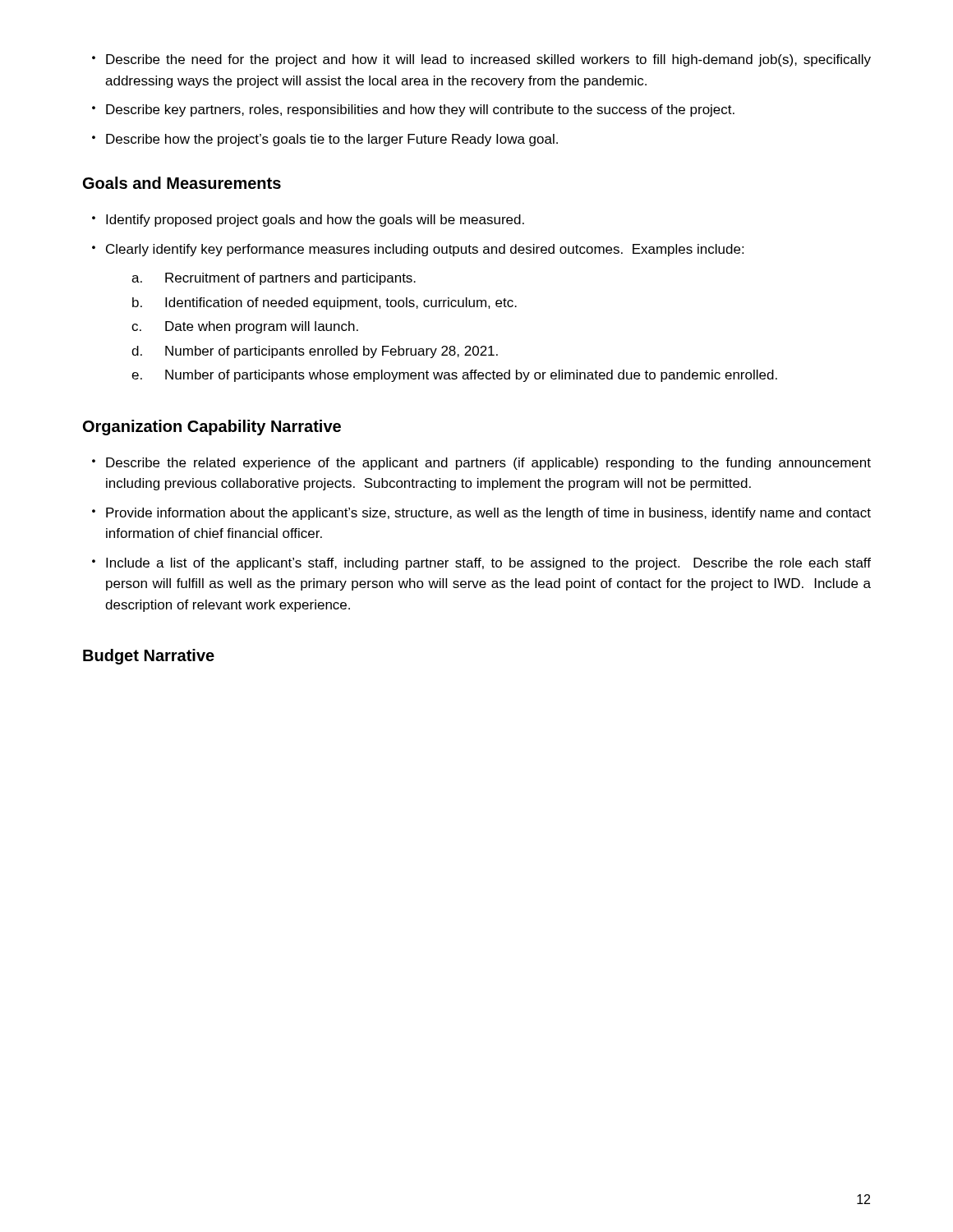
Task: Find the text starting "● Provide information about the applicant’s size,"
Action: tap(476, 523)
